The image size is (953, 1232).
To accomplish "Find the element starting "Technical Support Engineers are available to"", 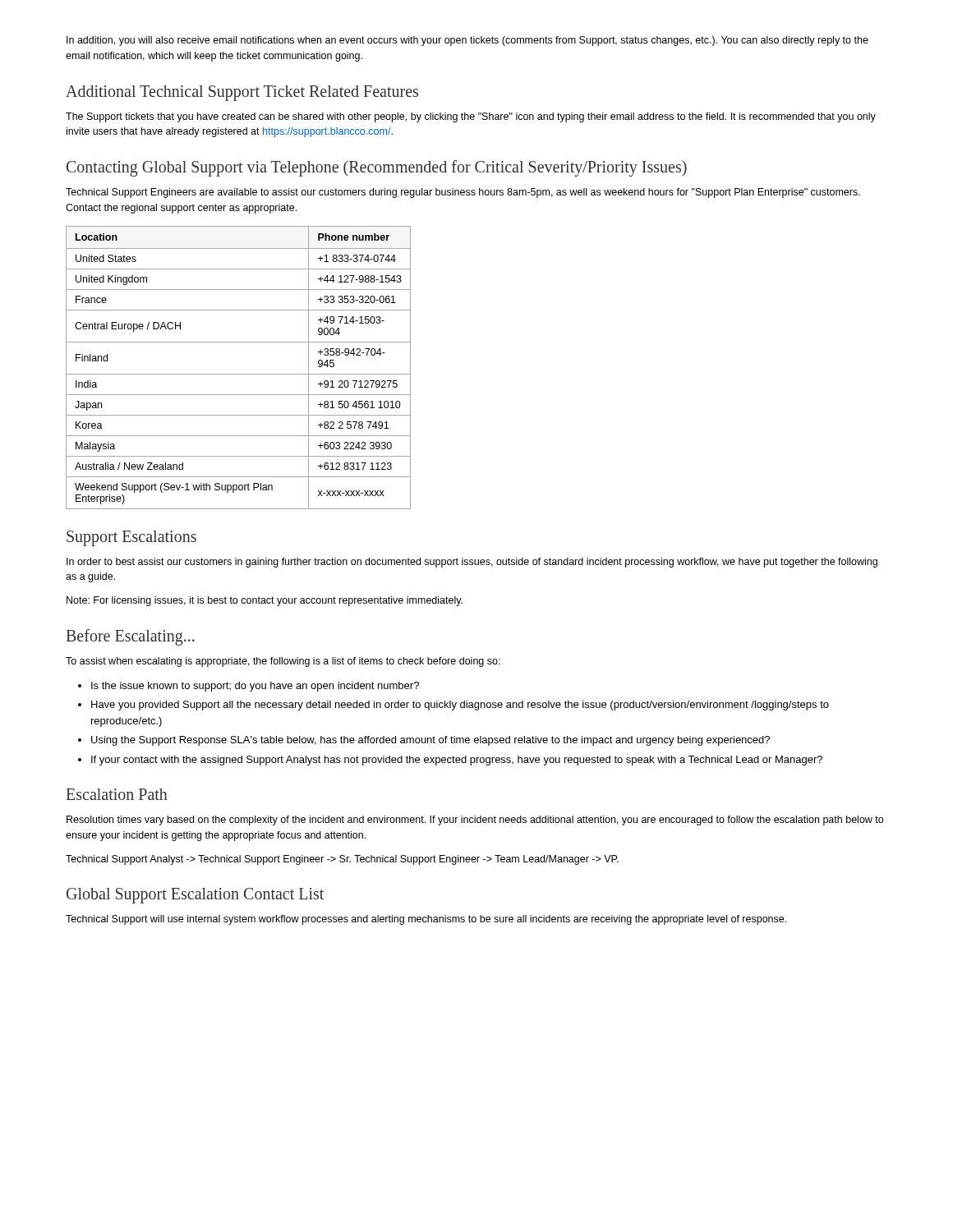I will click(x=463, y=200).
